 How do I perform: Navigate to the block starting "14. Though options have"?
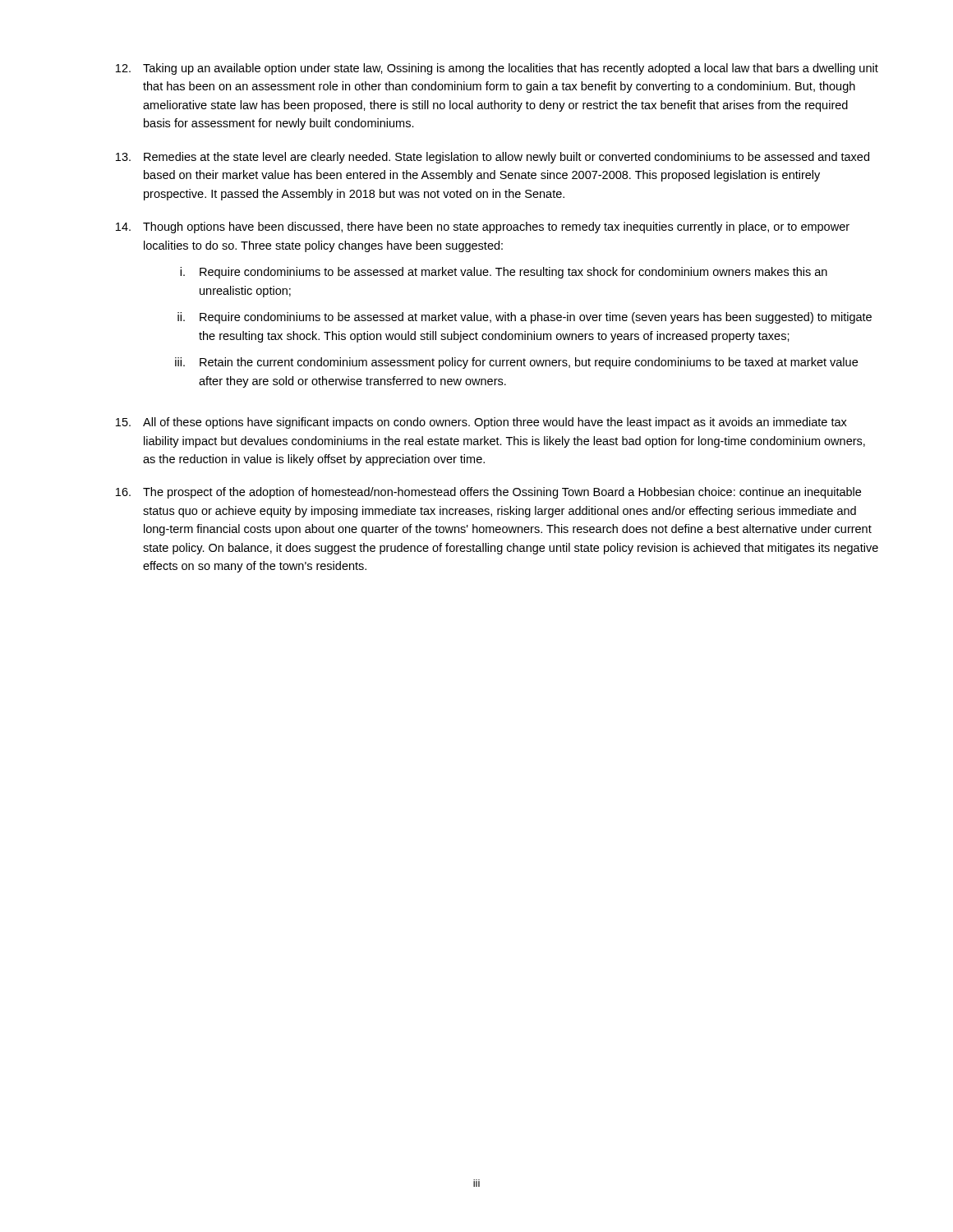[484, 308]
